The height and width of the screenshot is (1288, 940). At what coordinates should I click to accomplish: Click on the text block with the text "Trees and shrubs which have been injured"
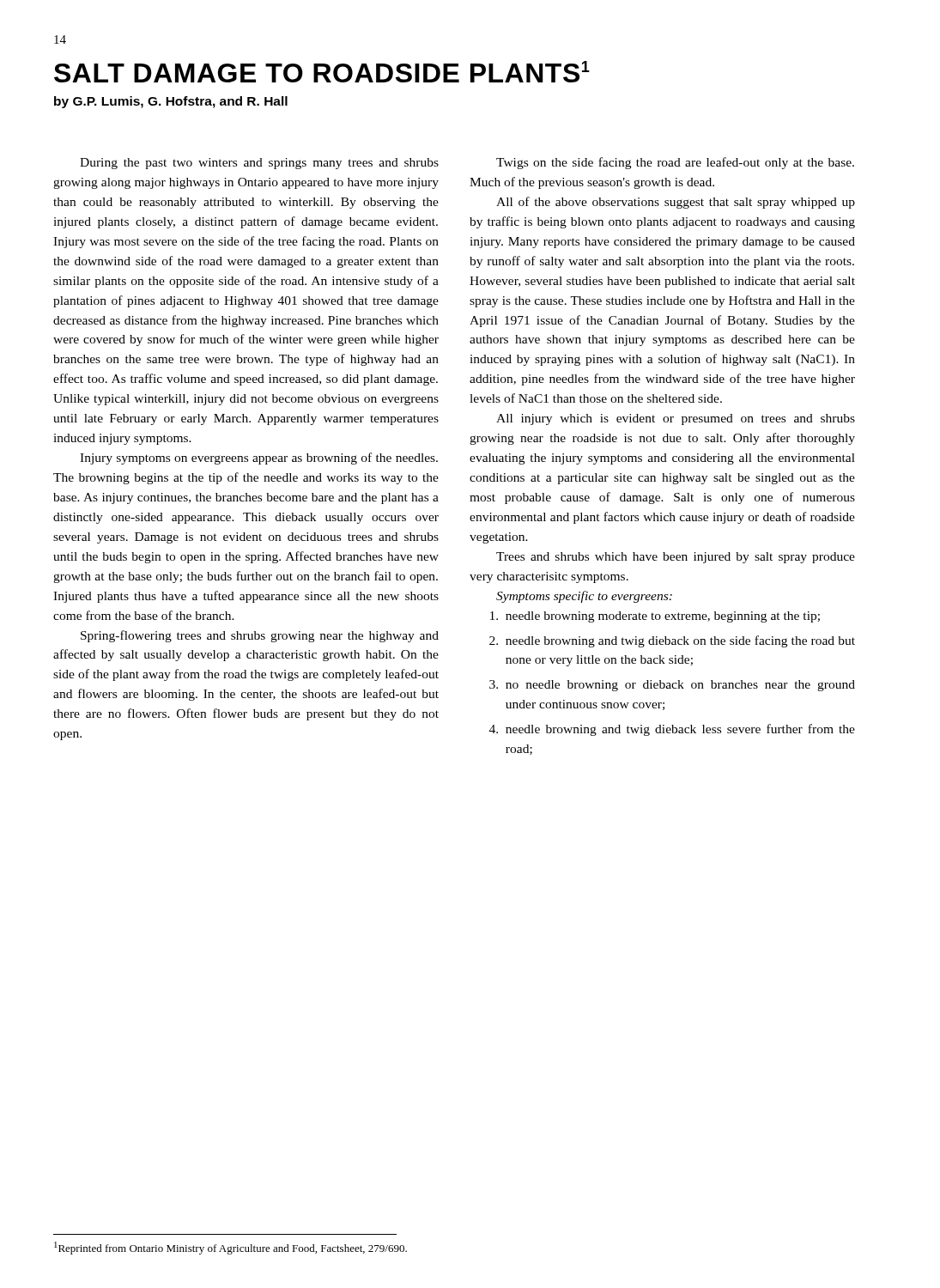click(x=662, y=566)
